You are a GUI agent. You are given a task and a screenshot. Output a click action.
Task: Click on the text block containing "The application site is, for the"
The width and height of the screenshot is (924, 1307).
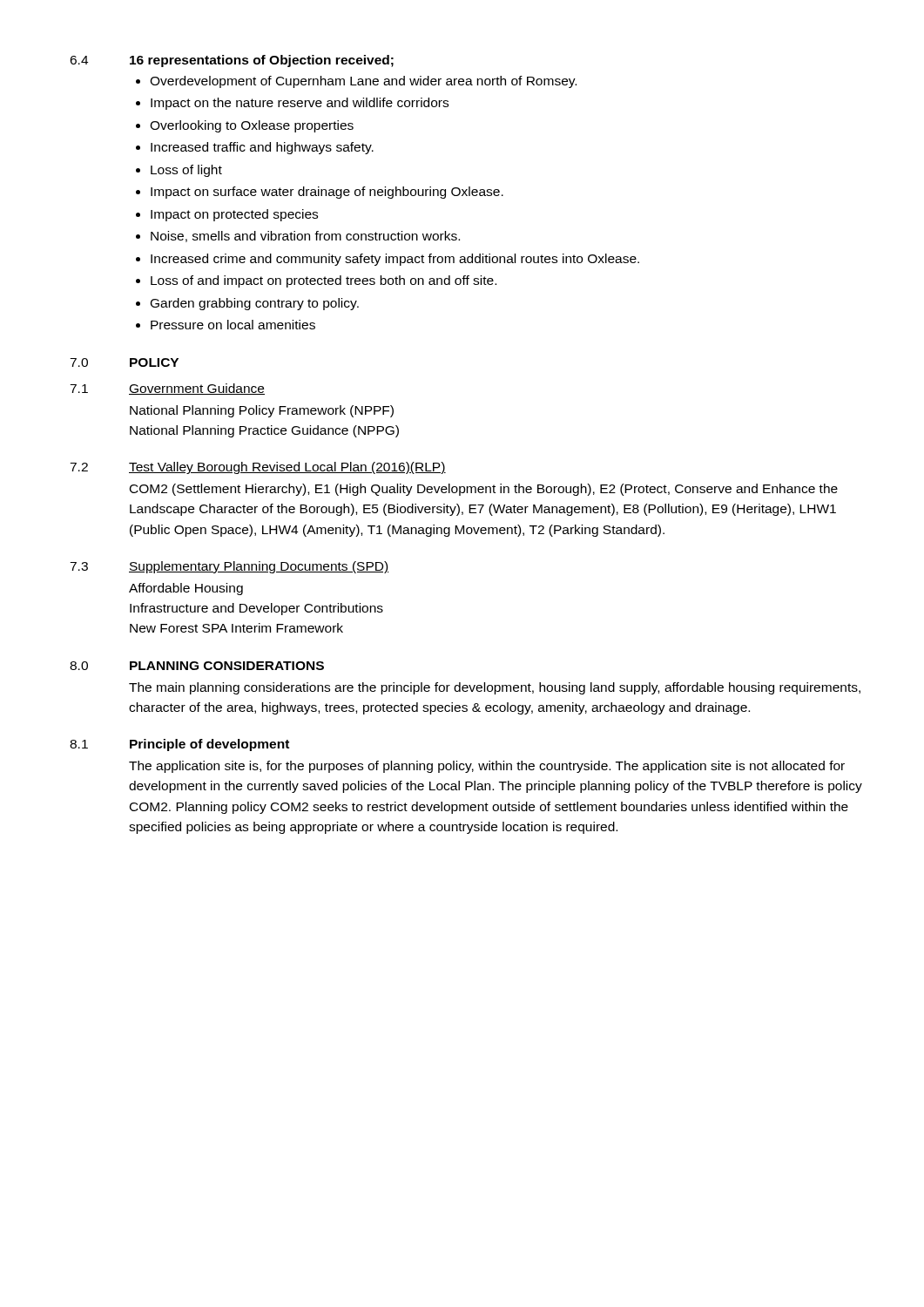(x=496, y=796)
